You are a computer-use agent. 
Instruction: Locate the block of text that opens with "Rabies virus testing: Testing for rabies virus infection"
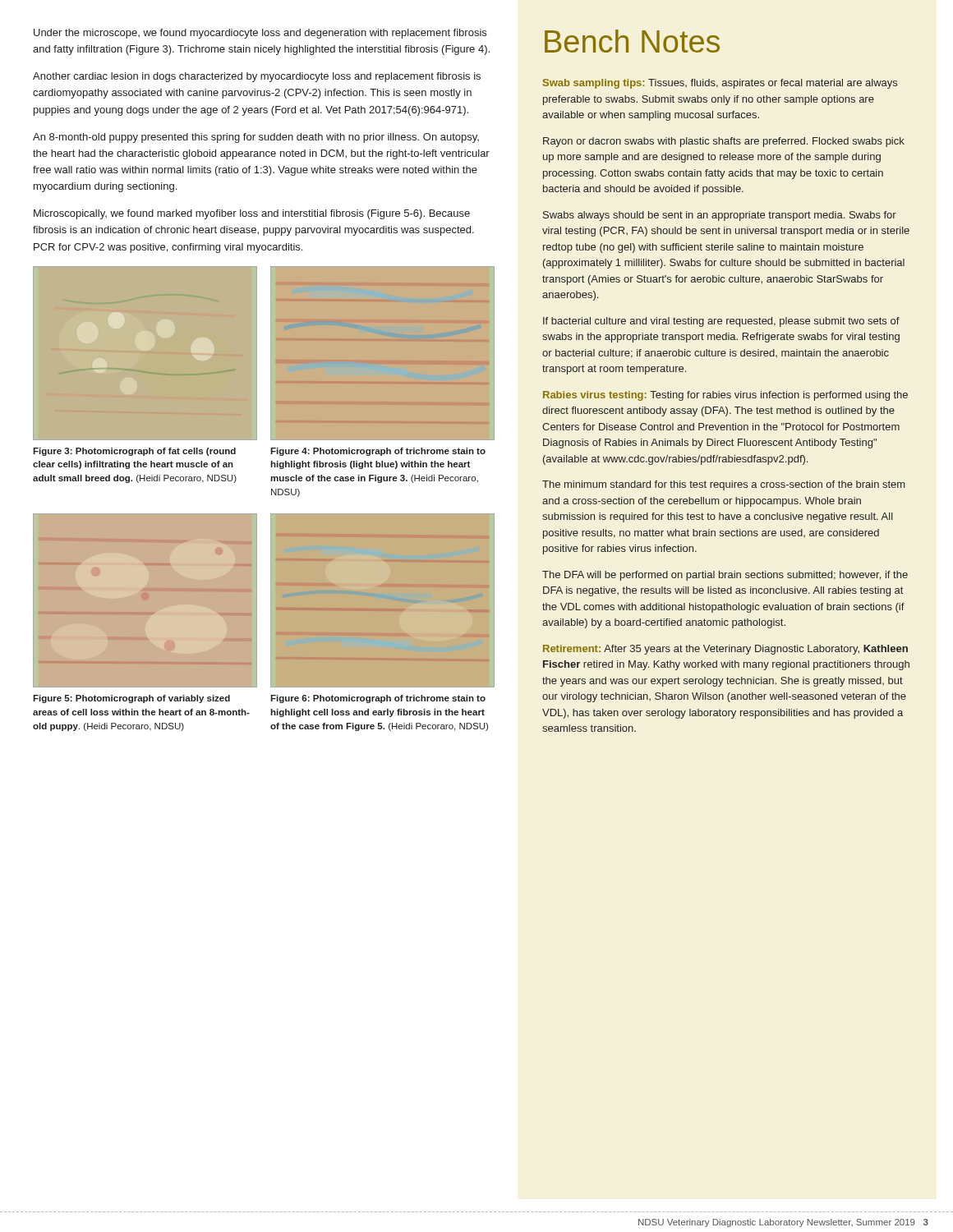(727, 427)
